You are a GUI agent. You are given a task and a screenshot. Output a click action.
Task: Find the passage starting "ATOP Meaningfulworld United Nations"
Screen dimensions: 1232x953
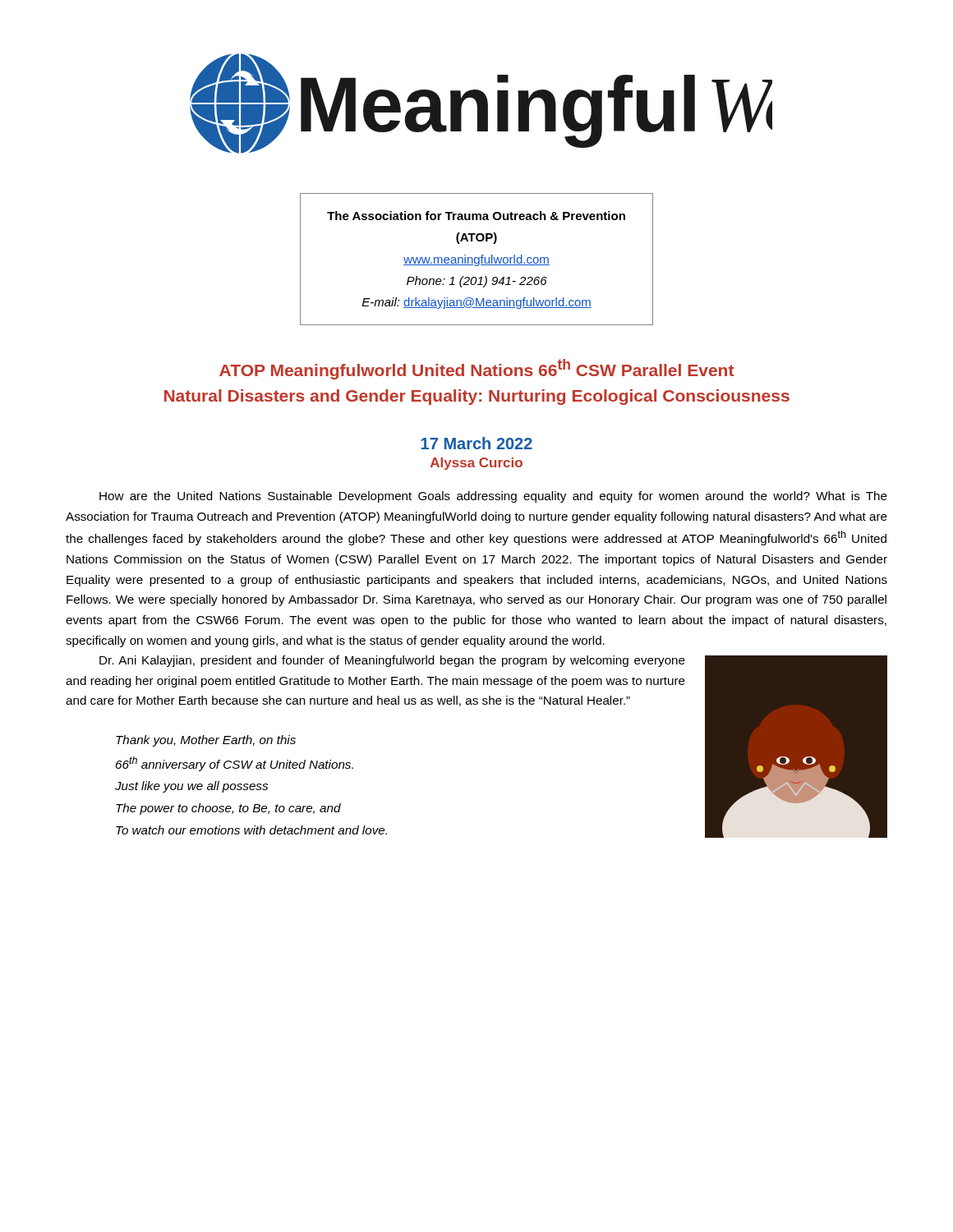(476, 381)
